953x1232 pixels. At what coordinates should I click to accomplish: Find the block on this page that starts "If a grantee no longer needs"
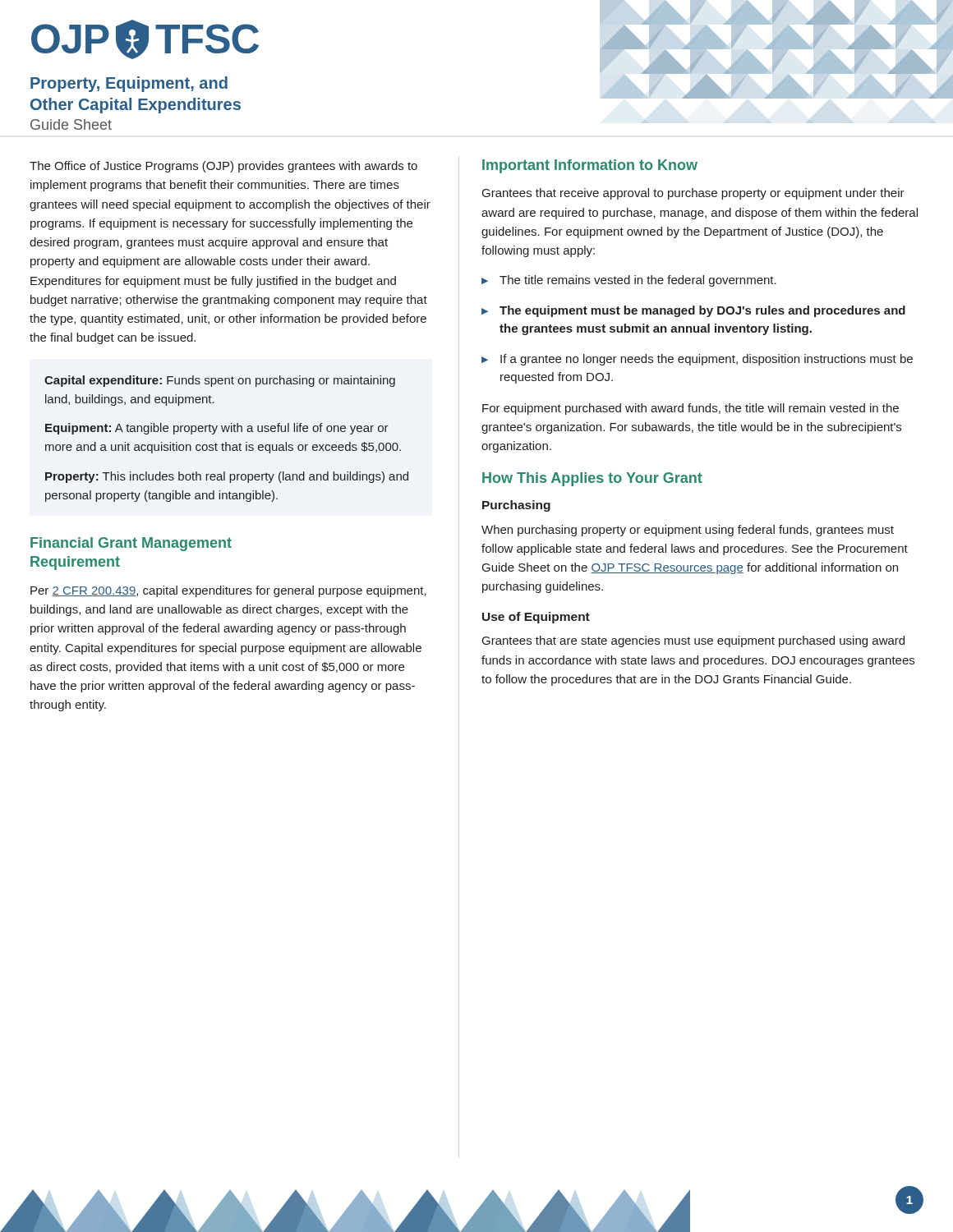click(701, 368)
